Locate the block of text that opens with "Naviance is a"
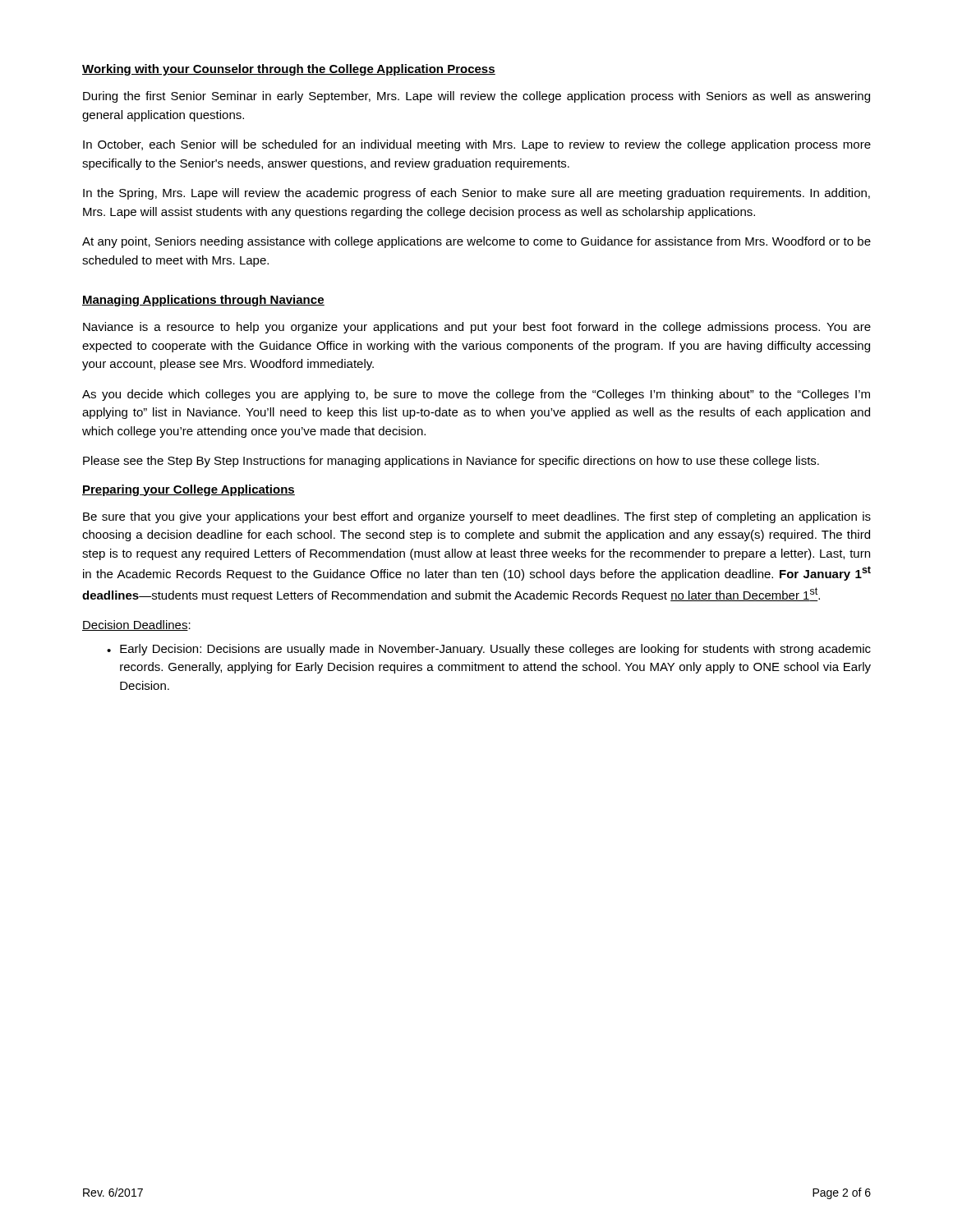Image resolution: width=953 pixels, height=1232 pixels. pyautogui.click(x=476, y=345)
